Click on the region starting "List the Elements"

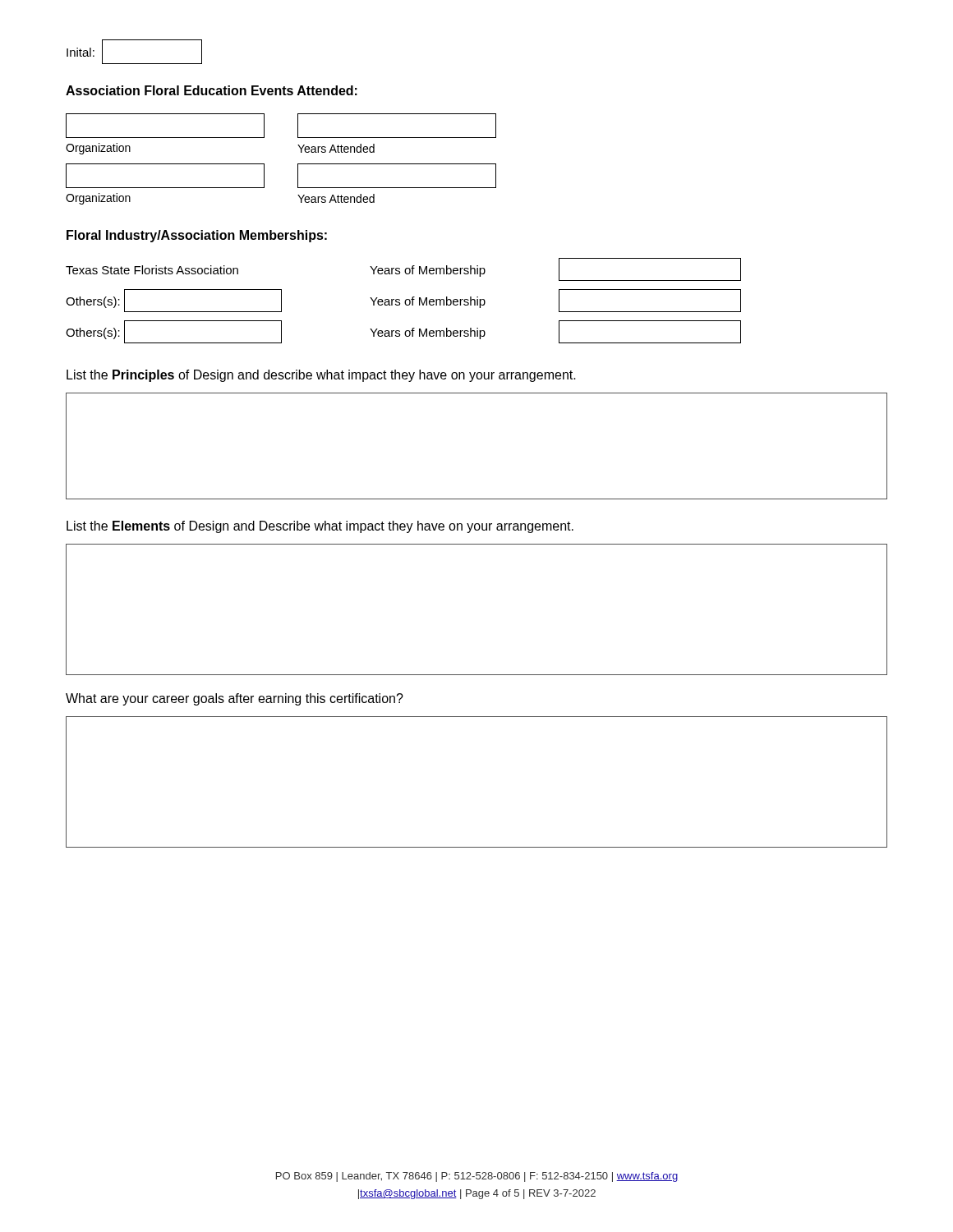(x=320, y=526)
